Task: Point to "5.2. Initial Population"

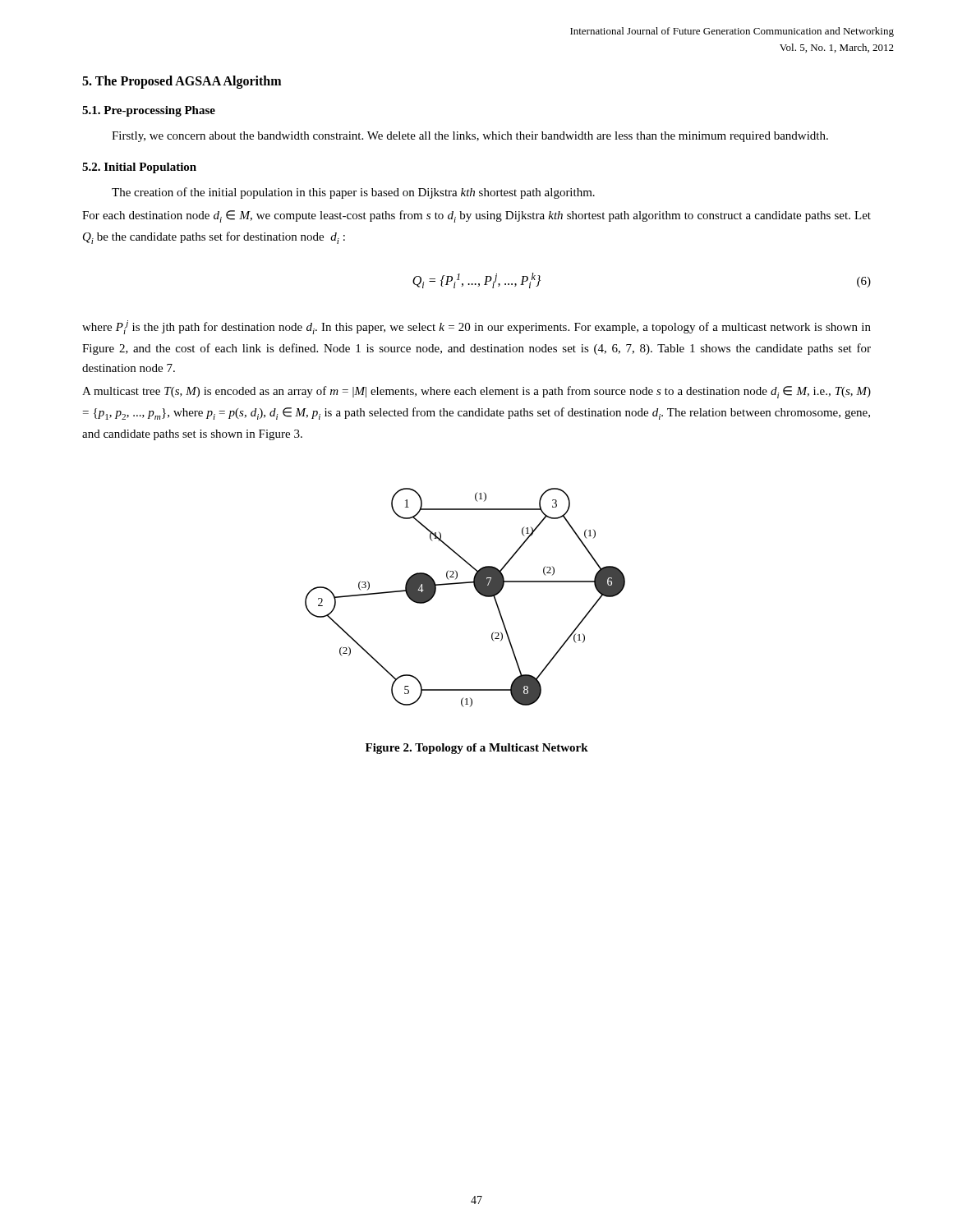Action: pos(139,167)
